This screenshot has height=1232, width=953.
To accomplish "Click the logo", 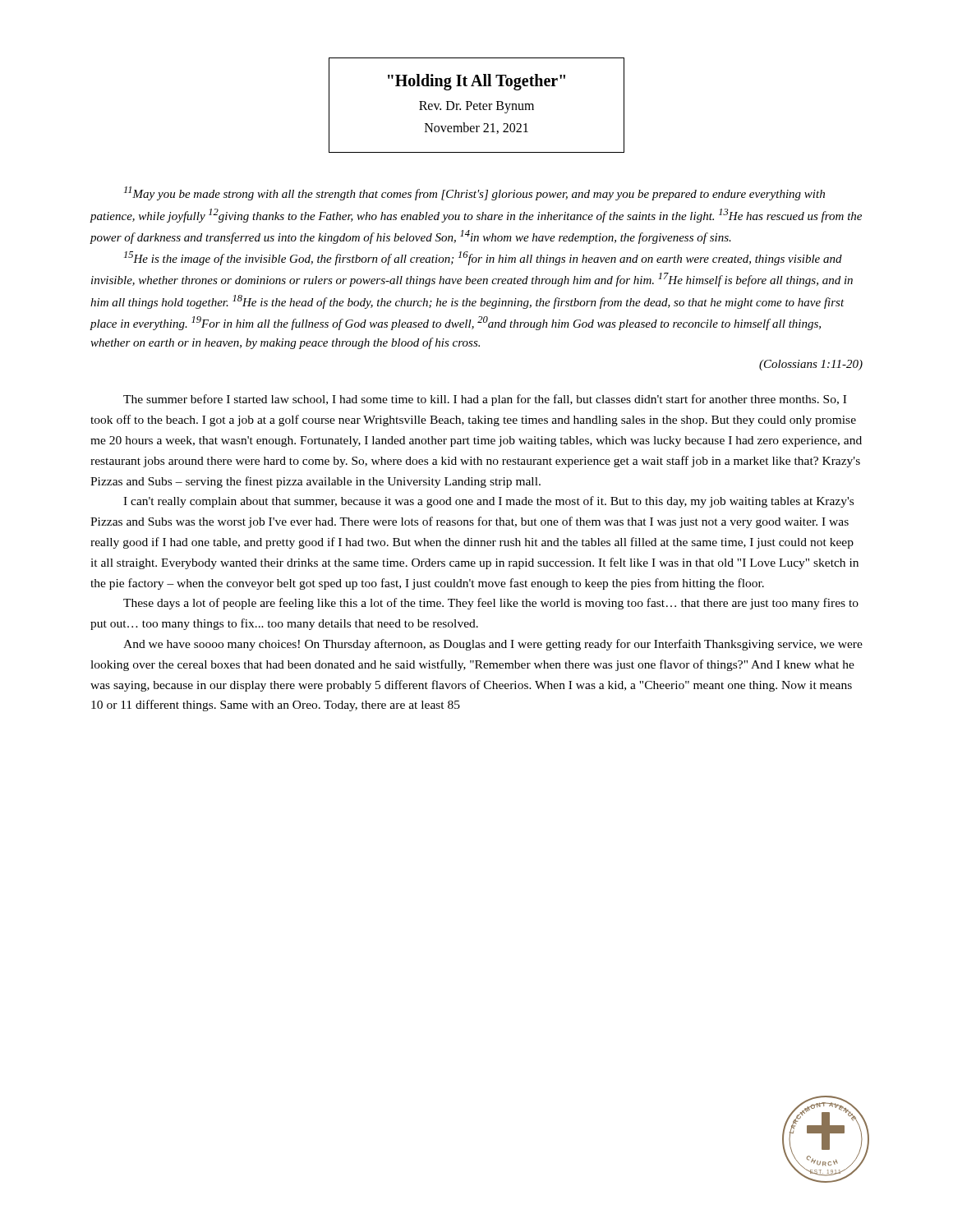I will pyautogui.click(x=826, y=1139).
